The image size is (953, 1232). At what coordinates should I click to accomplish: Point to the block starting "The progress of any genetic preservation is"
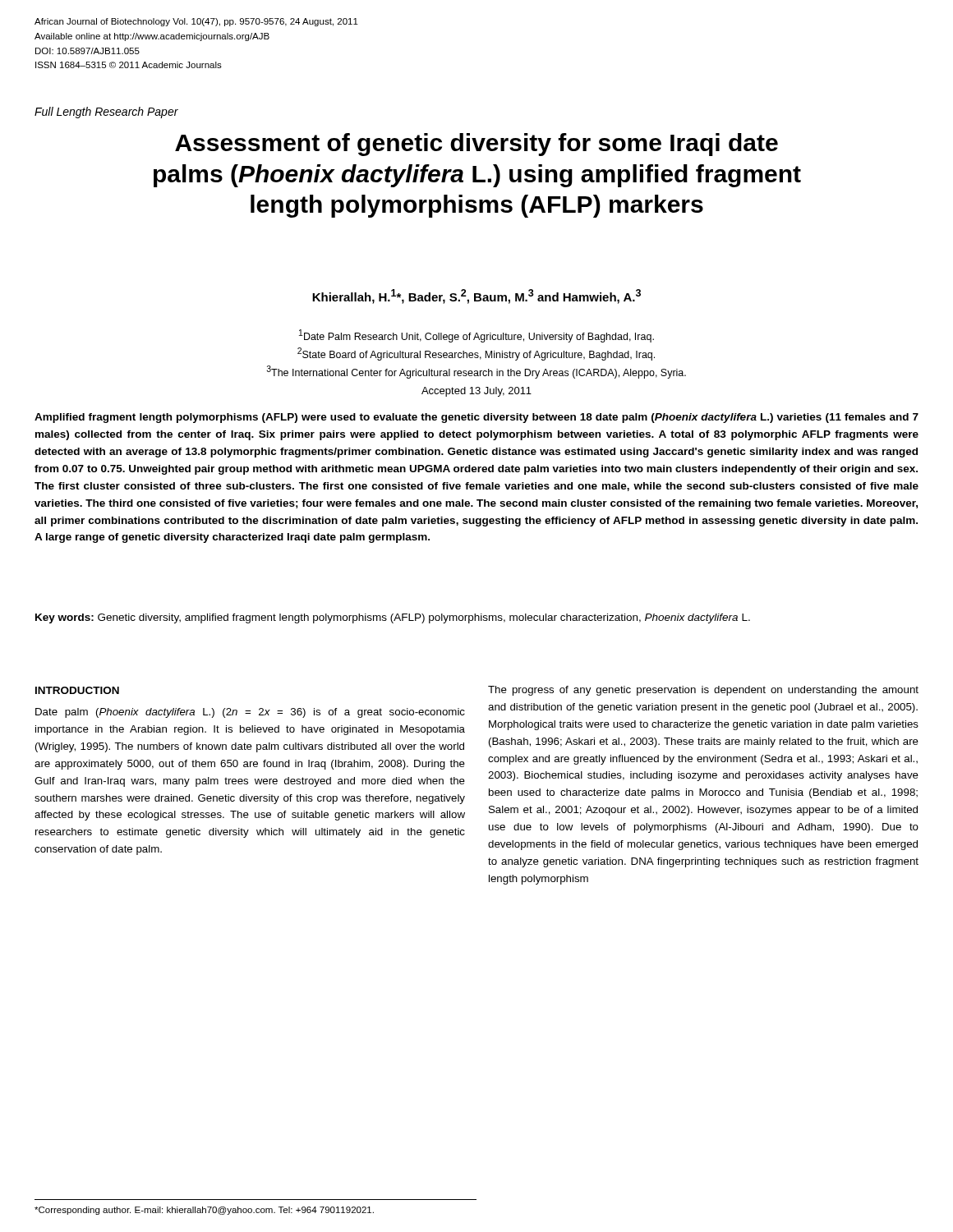click(703, 785)
